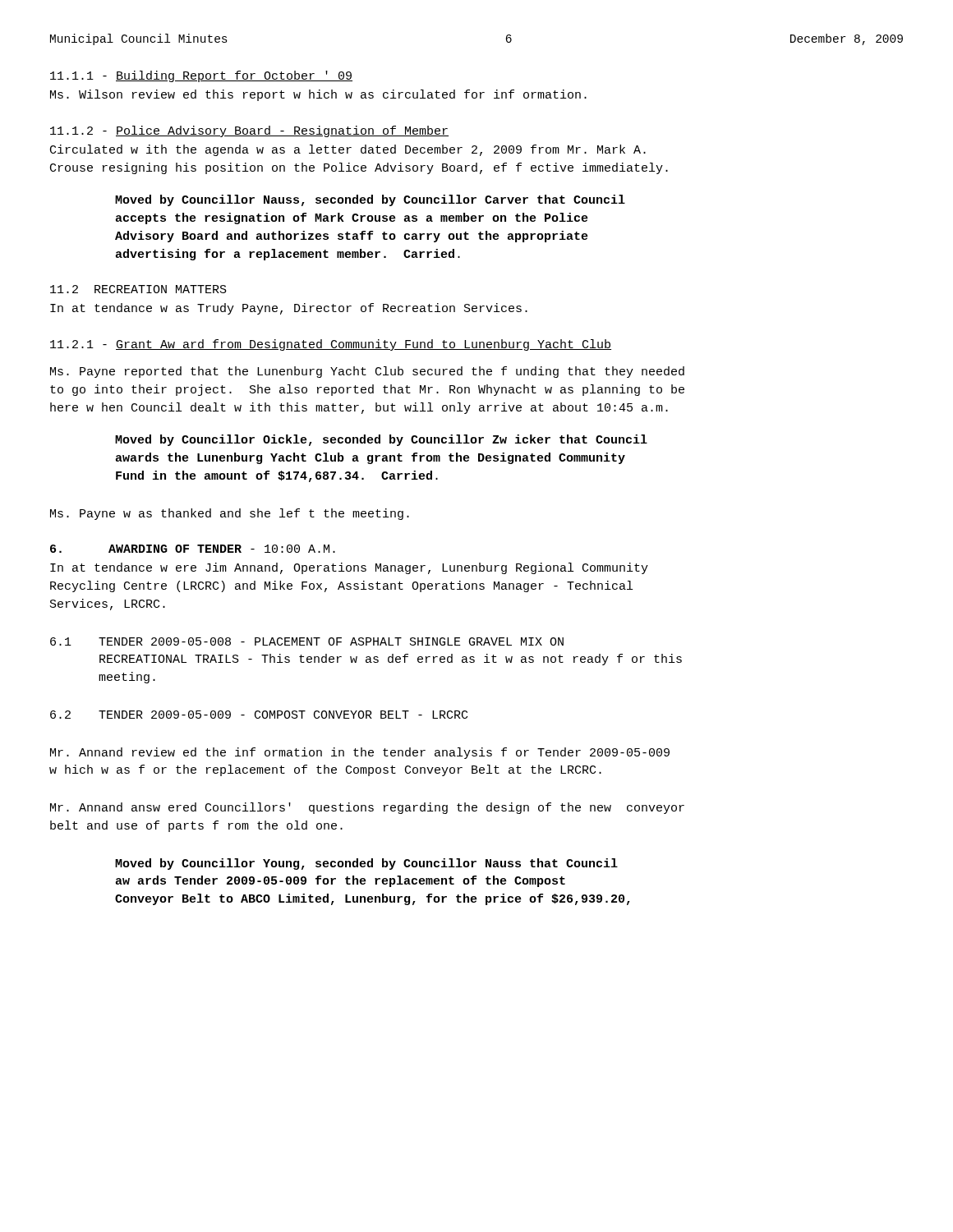Find the text block with the text "Ms. Payne reported that the Lunenburg"

click(x=476, y=391)
